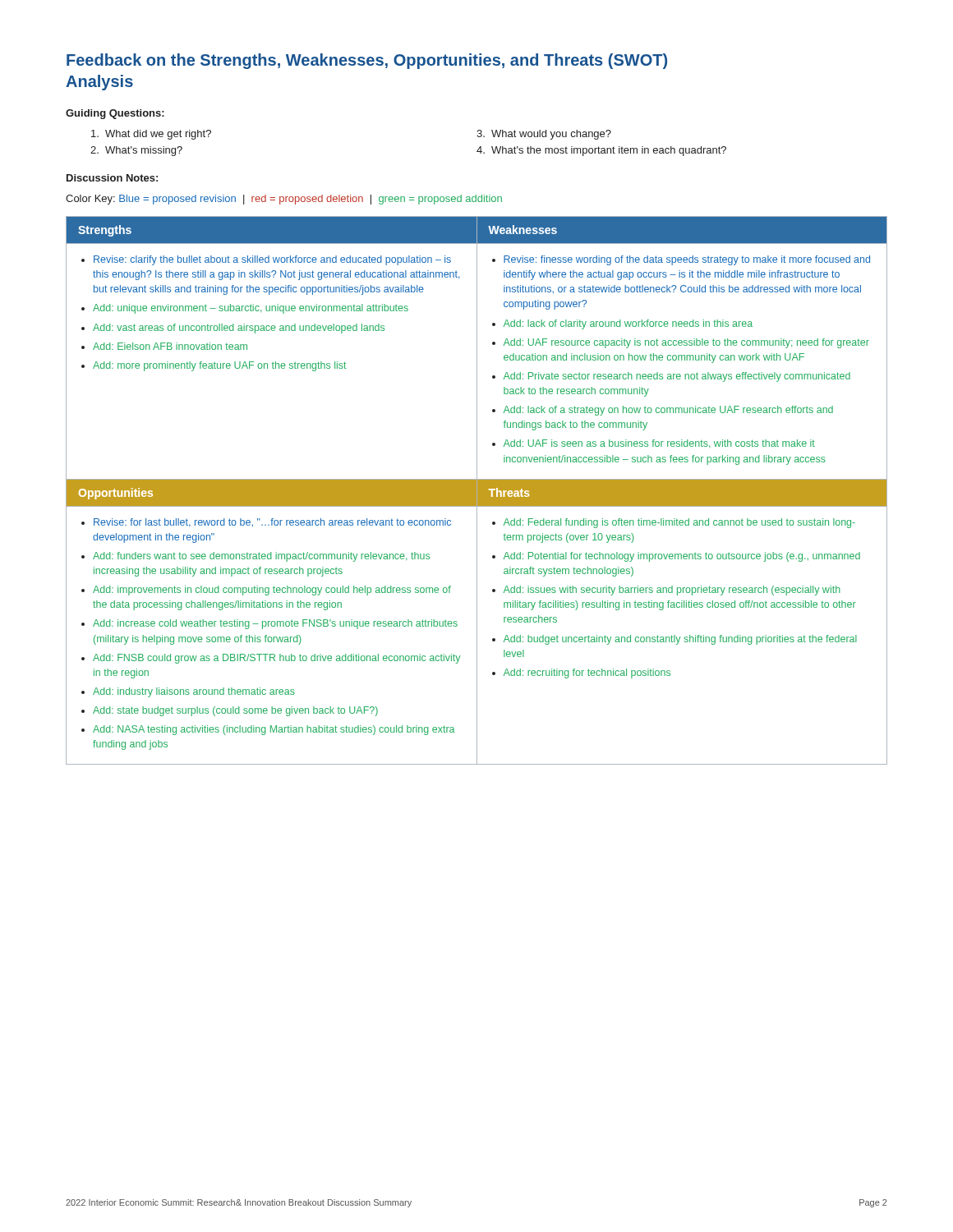Click on the section header containing "Guiding Questions:"

coord(115,113)
